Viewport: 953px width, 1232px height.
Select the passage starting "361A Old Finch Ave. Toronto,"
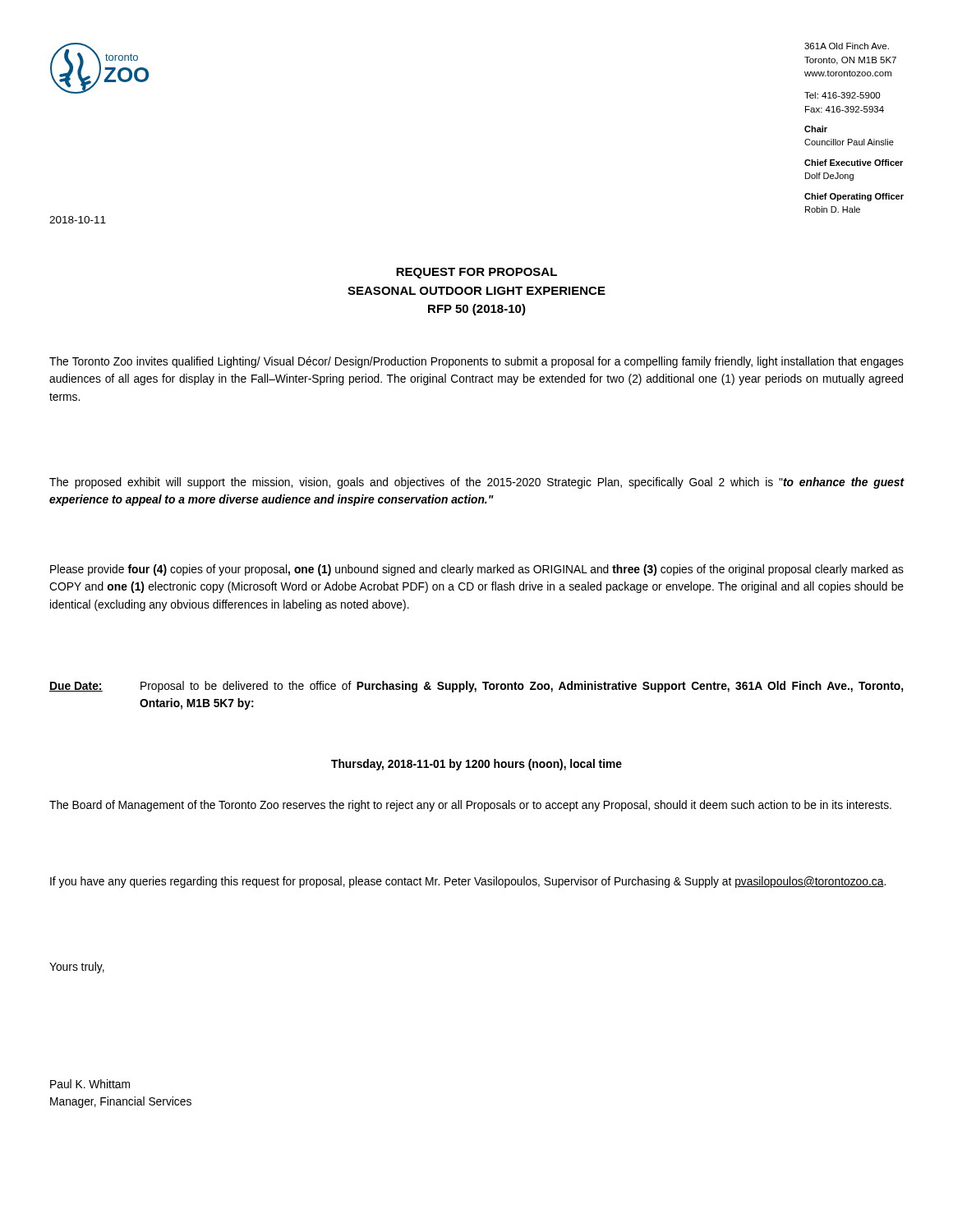(x=854, y=128)
